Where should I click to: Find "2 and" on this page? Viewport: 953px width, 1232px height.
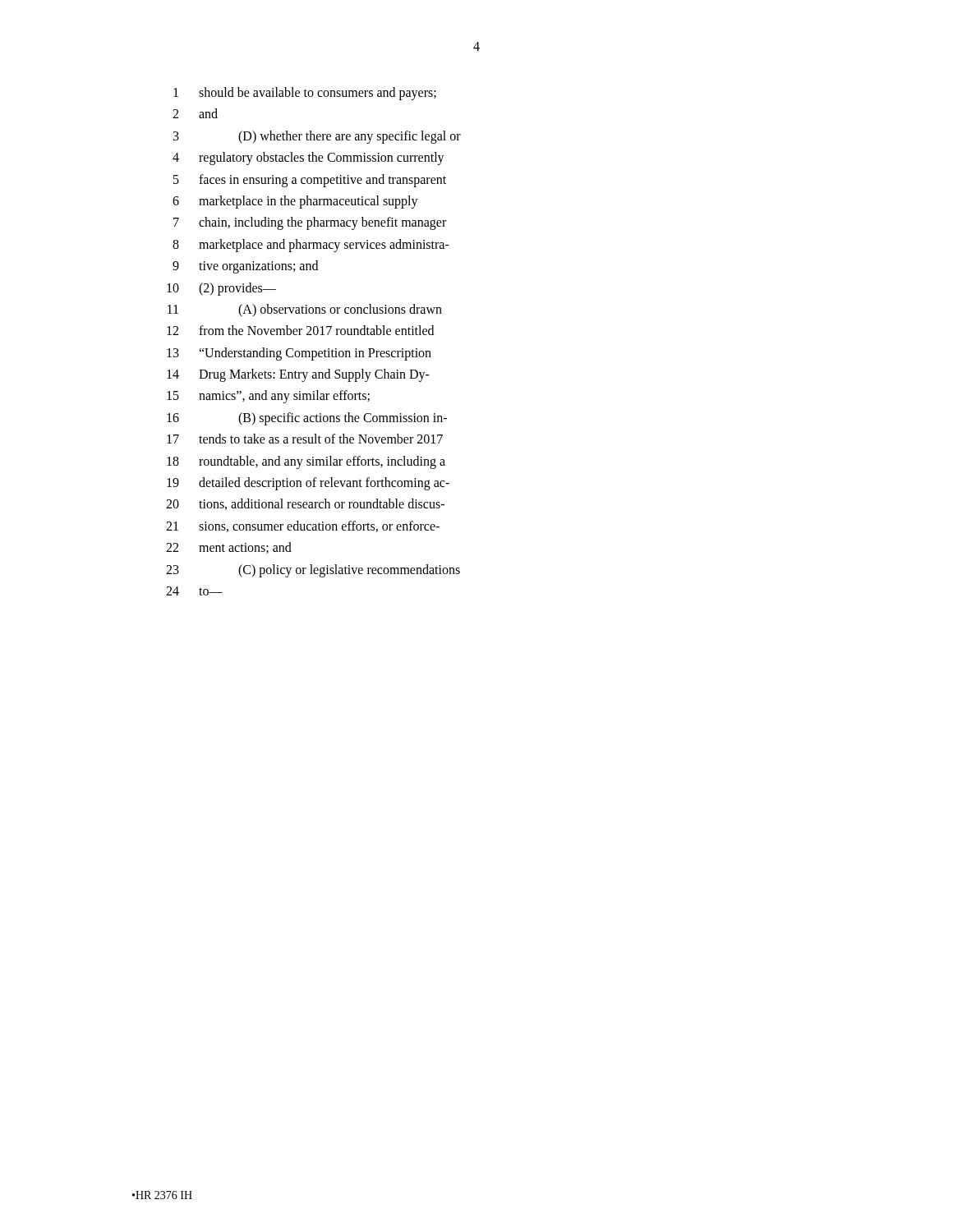click(209, 113)
